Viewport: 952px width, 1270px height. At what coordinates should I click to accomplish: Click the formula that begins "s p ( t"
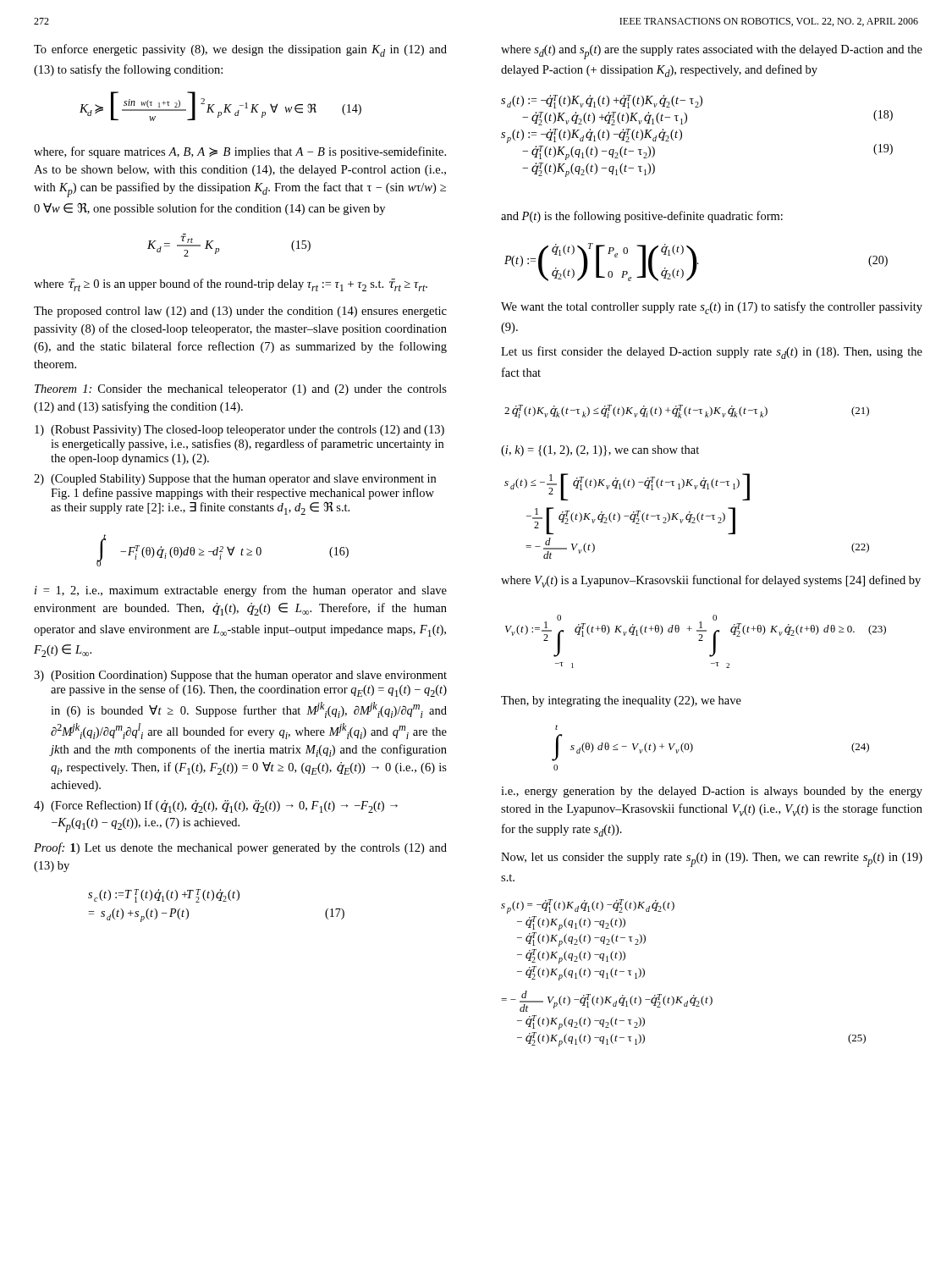tap(708, 997)
